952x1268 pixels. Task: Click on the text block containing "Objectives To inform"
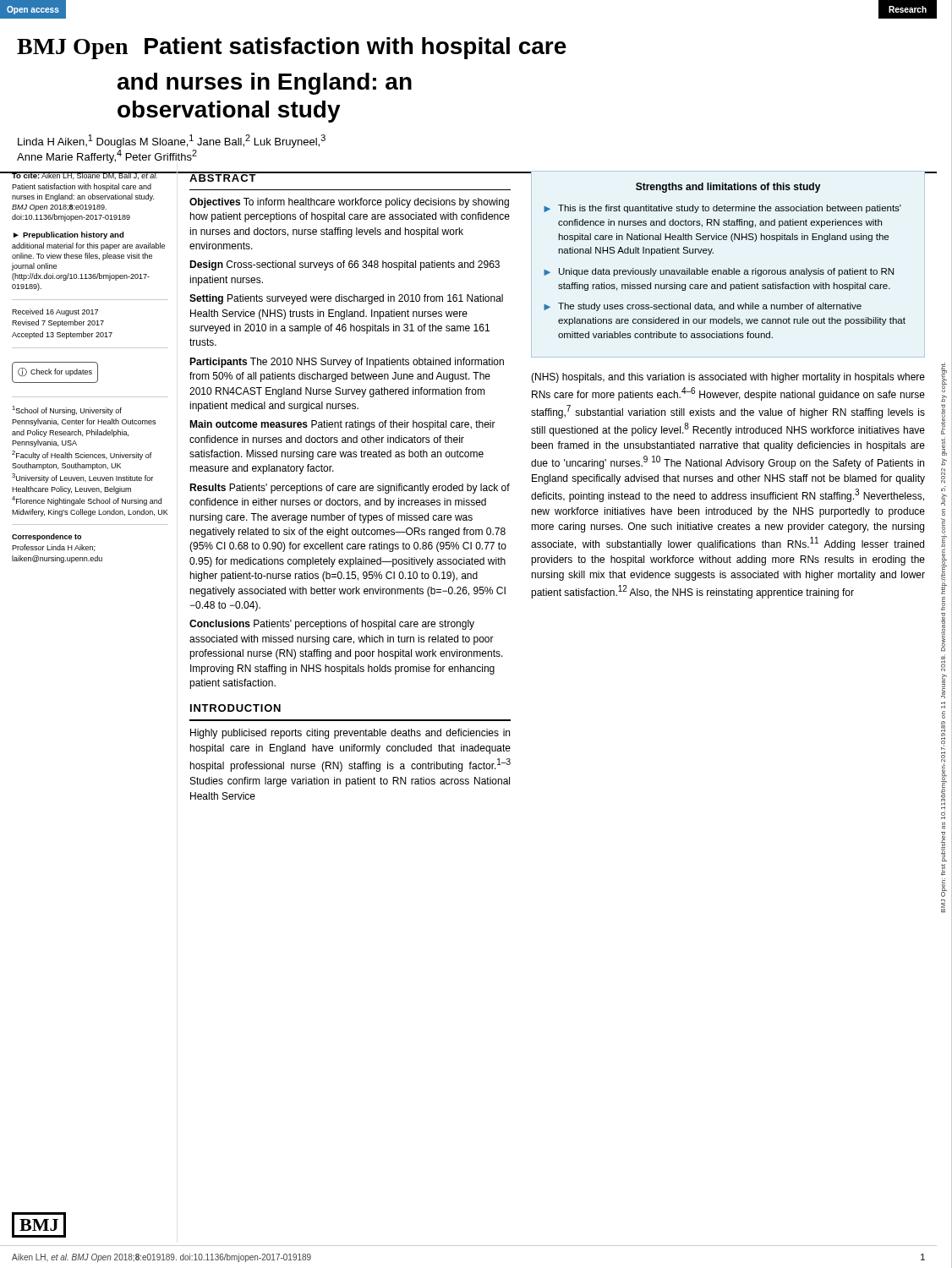[x=350, y=224]
